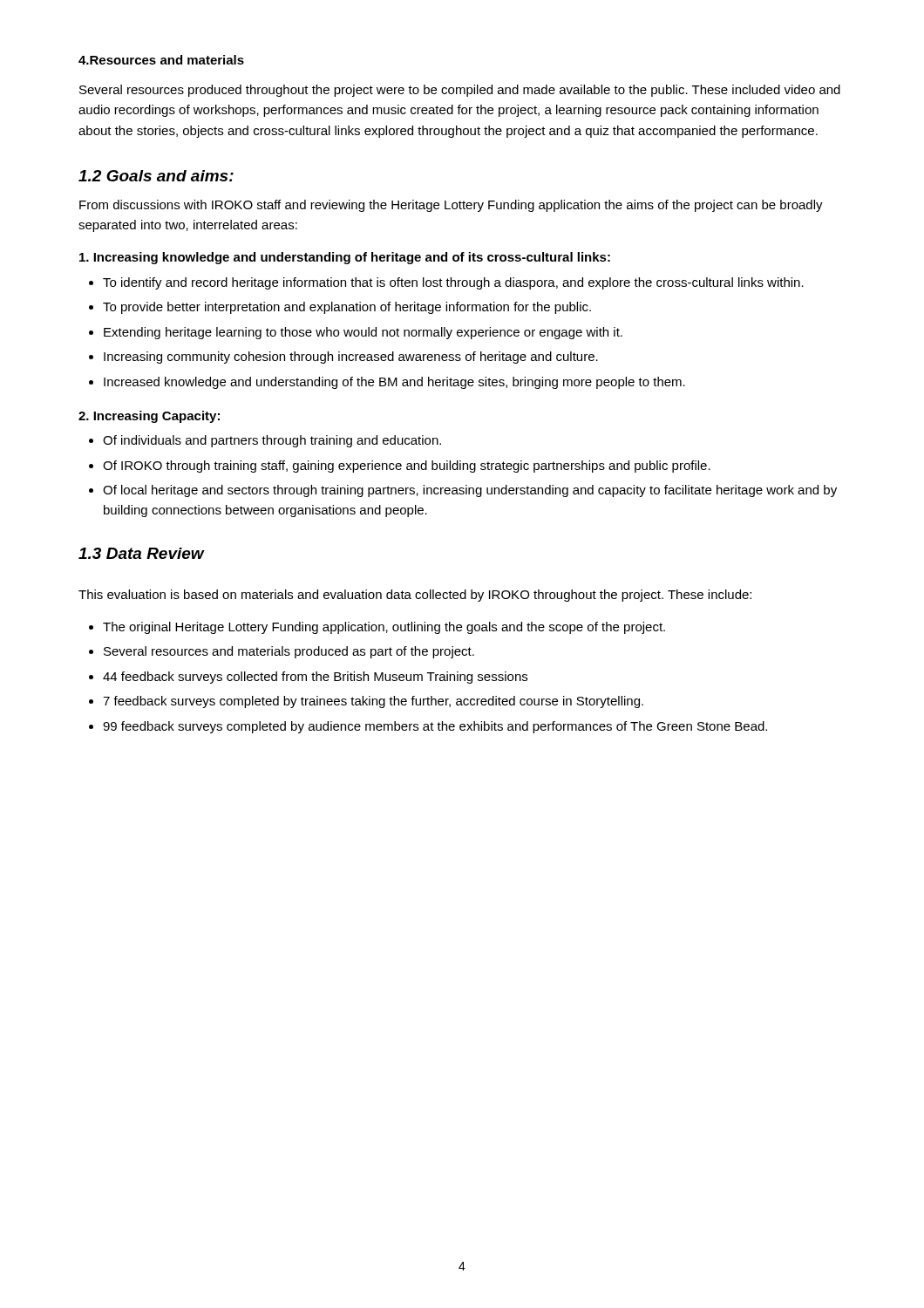Click on the section header containing "1. Increasing knowledge and understanding of"
This screenshot has width=924, height=1308.
[462, 257]
